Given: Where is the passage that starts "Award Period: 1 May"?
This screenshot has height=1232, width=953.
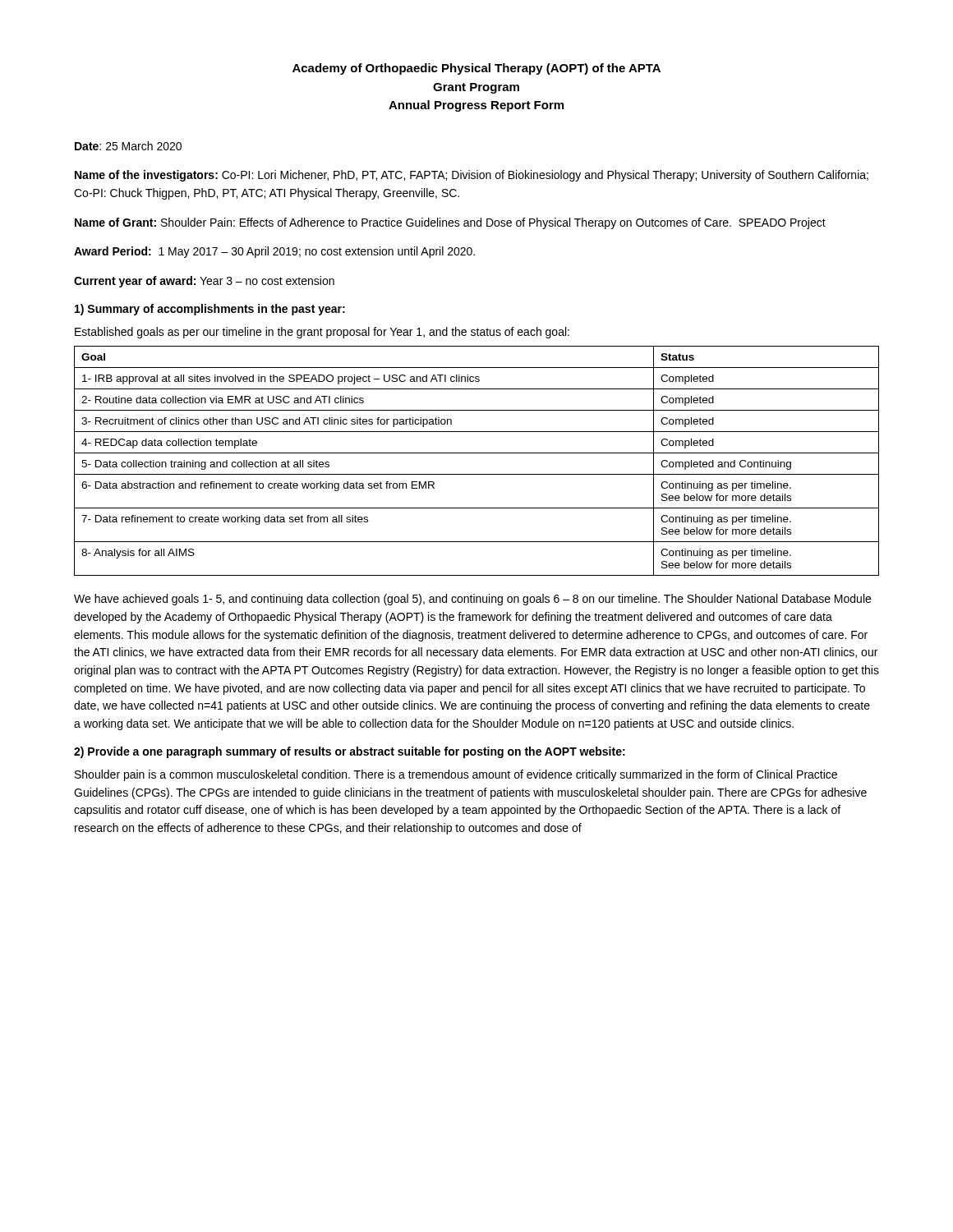Looking at the screenshot, I should click(x=275, y=252).
